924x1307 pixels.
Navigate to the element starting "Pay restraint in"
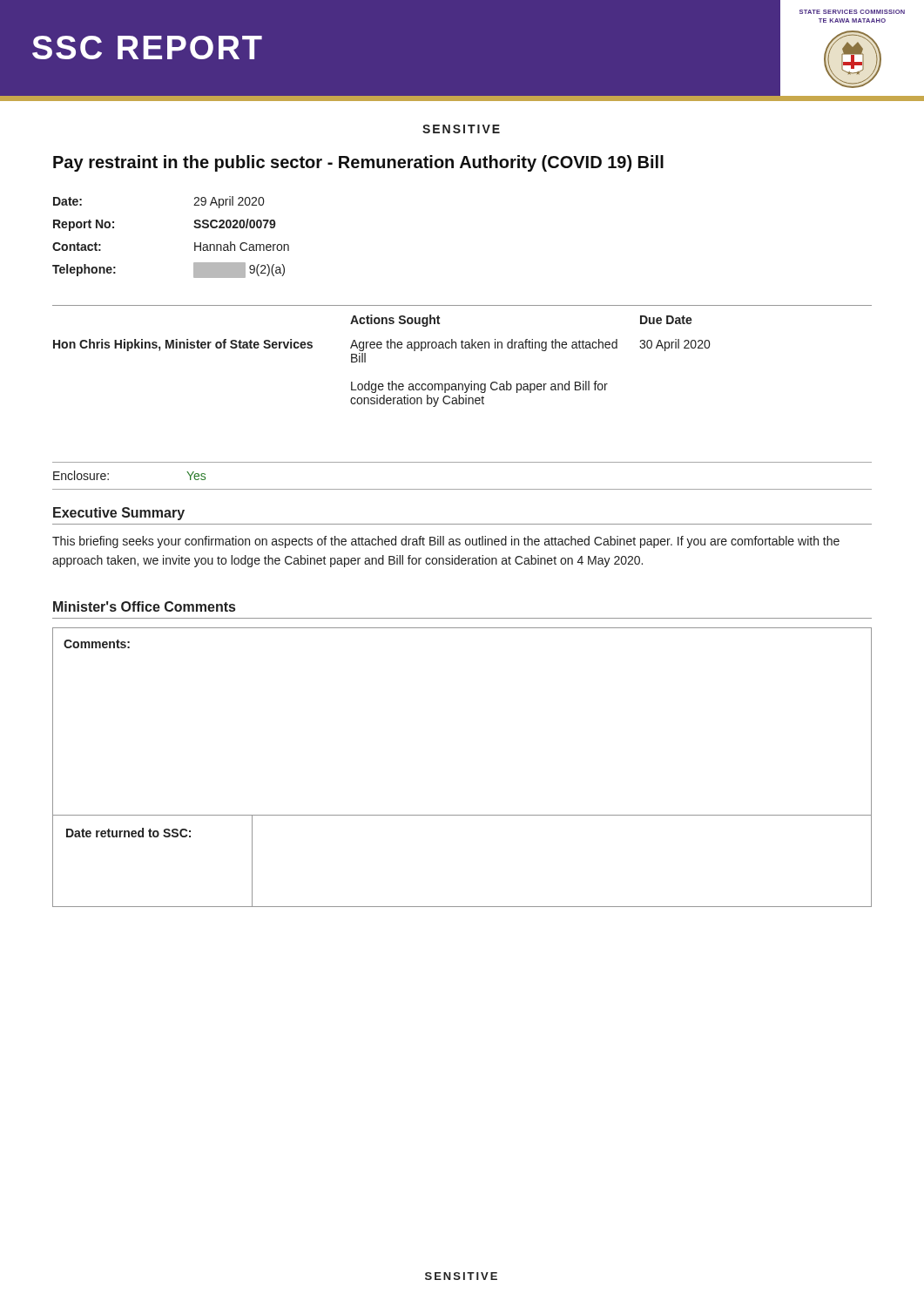click(x=358, y=162)
